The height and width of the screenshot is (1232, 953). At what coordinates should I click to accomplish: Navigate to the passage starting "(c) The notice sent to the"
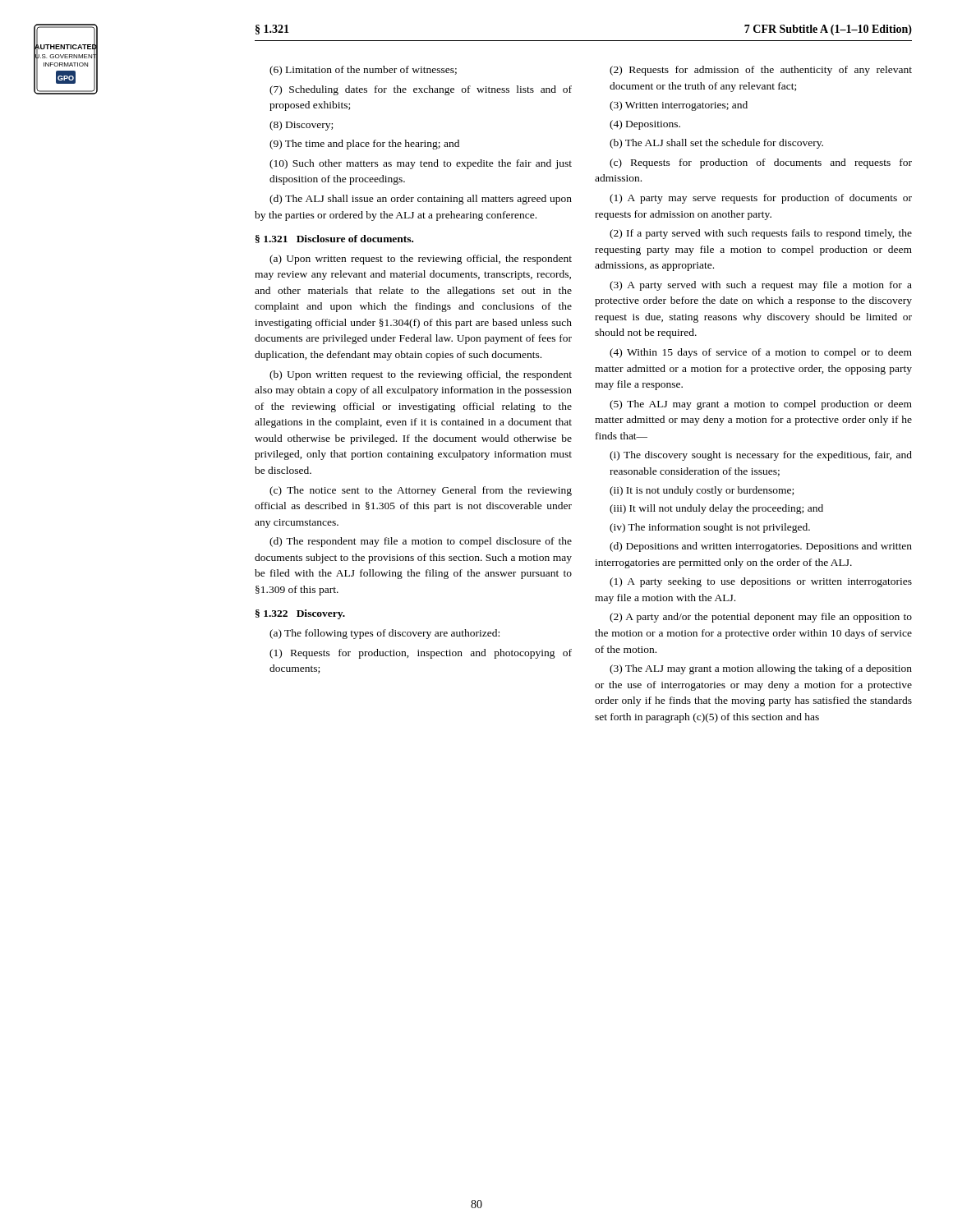413,506
